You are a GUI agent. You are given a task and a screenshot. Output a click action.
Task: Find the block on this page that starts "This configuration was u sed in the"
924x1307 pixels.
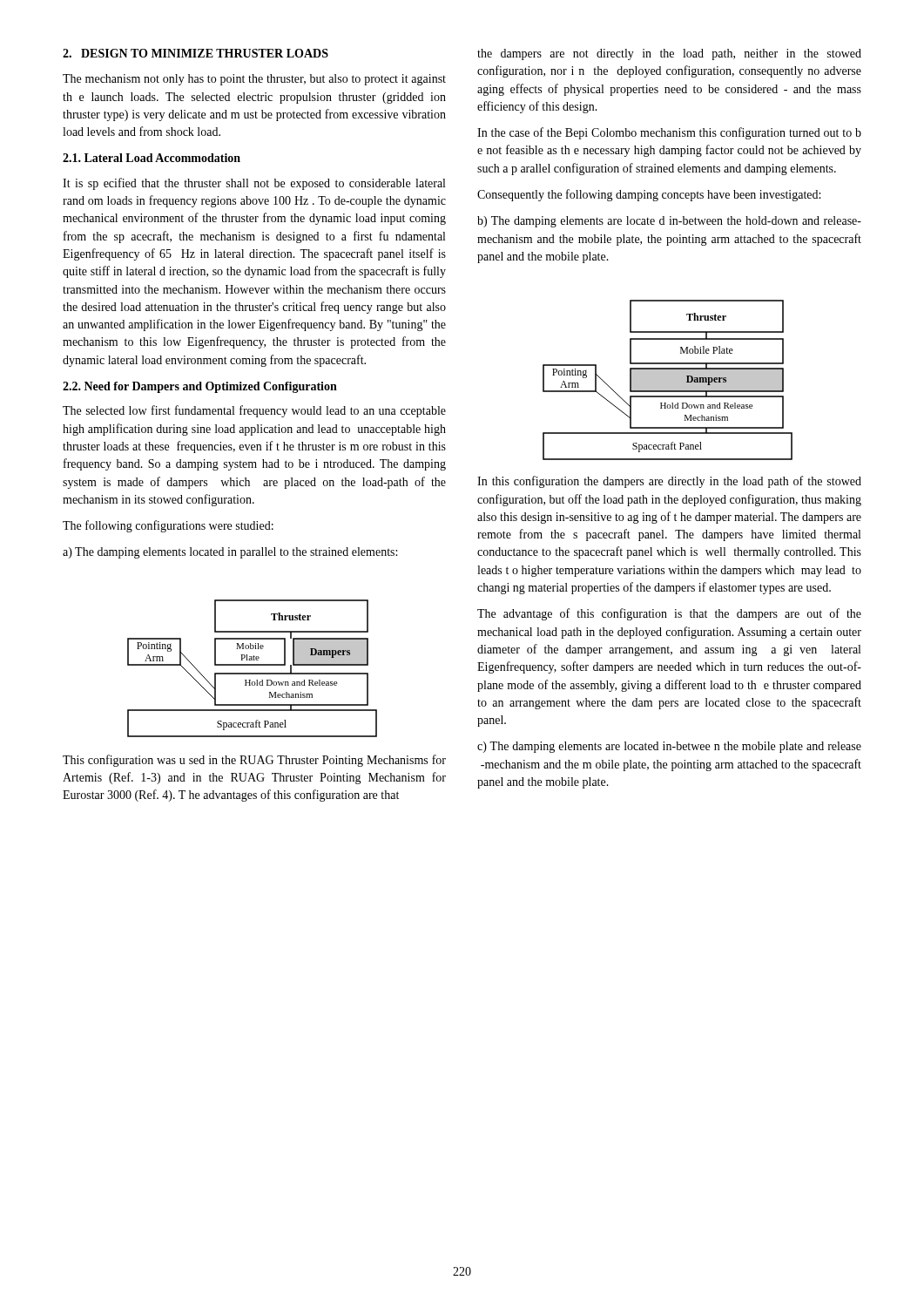click(x=254, y=778)
